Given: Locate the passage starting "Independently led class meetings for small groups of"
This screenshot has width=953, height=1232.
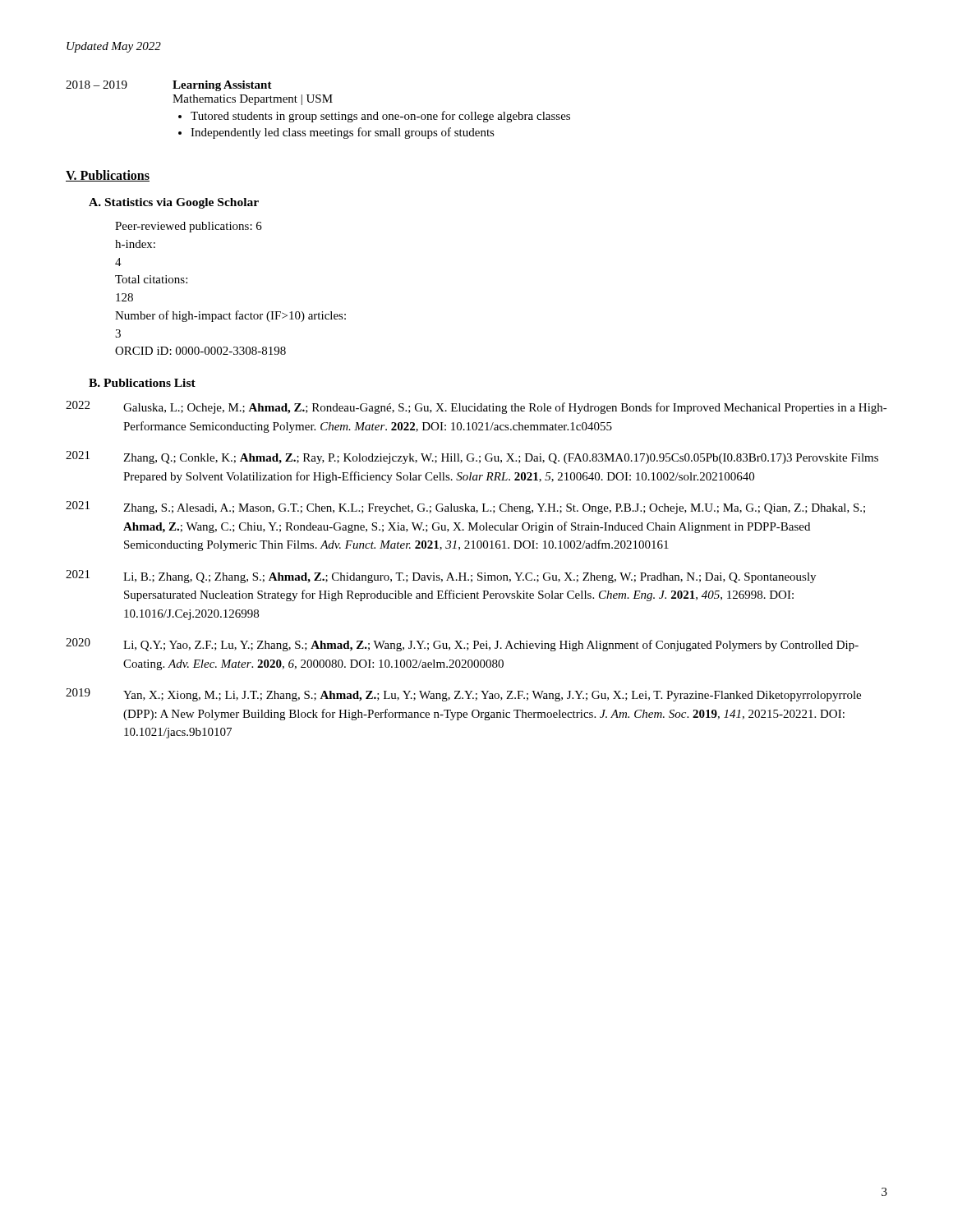Looking at the screenshot, I should [343, 132].
